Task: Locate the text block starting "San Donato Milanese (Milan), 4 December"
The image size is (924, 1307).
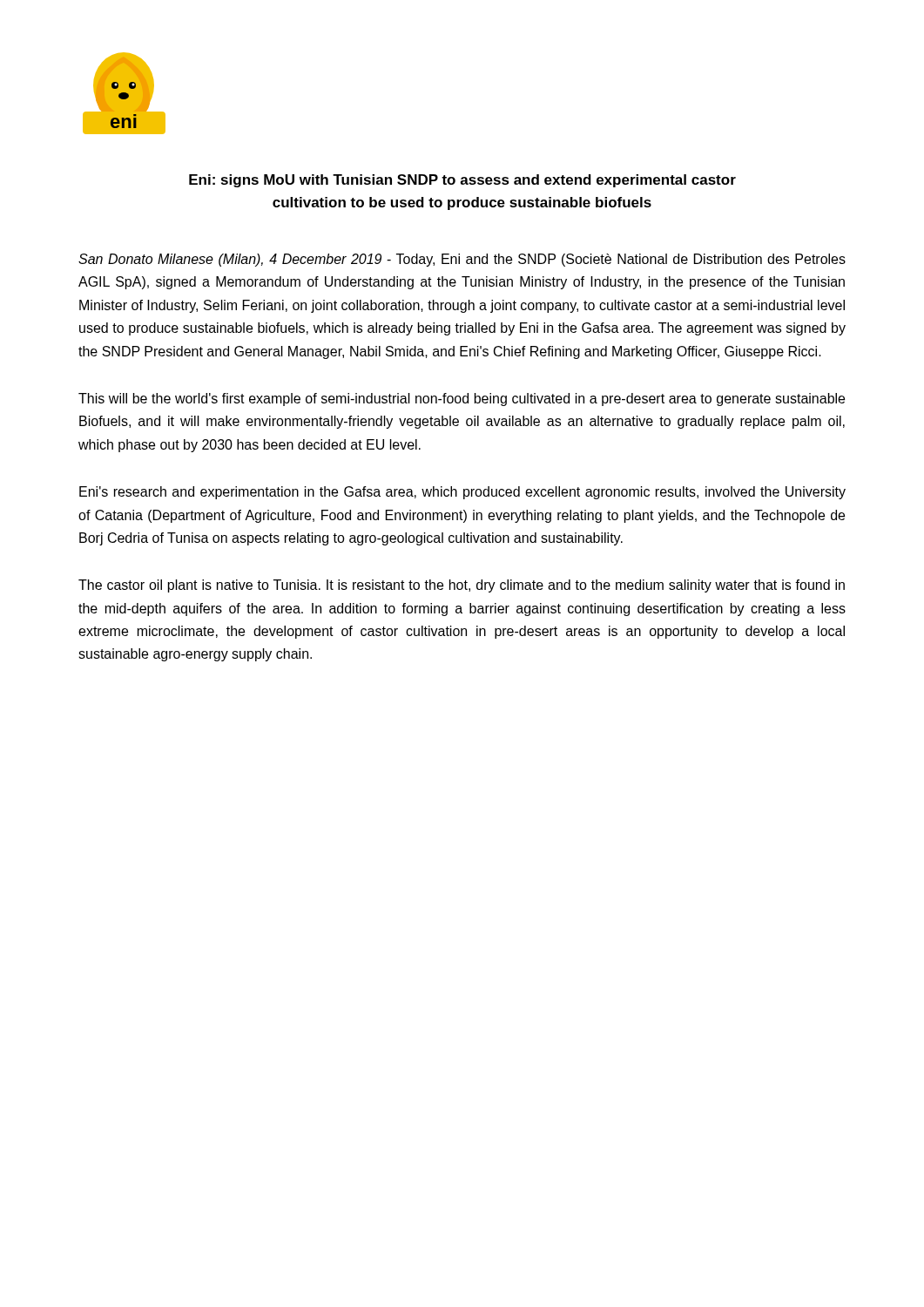Action: (x=462, y=305)
